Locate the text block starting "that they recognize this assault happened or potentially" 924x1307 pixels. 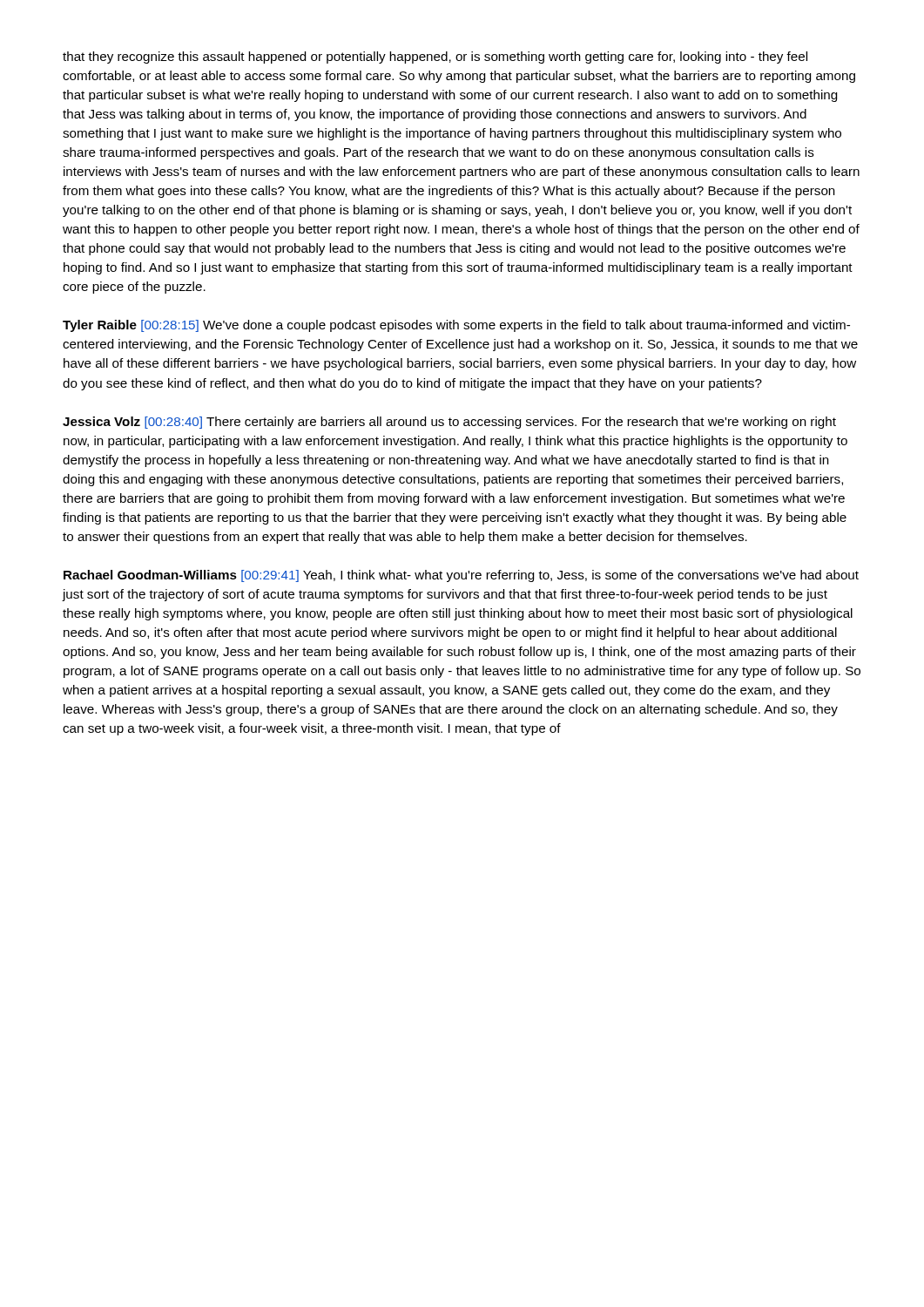[461, 171]
